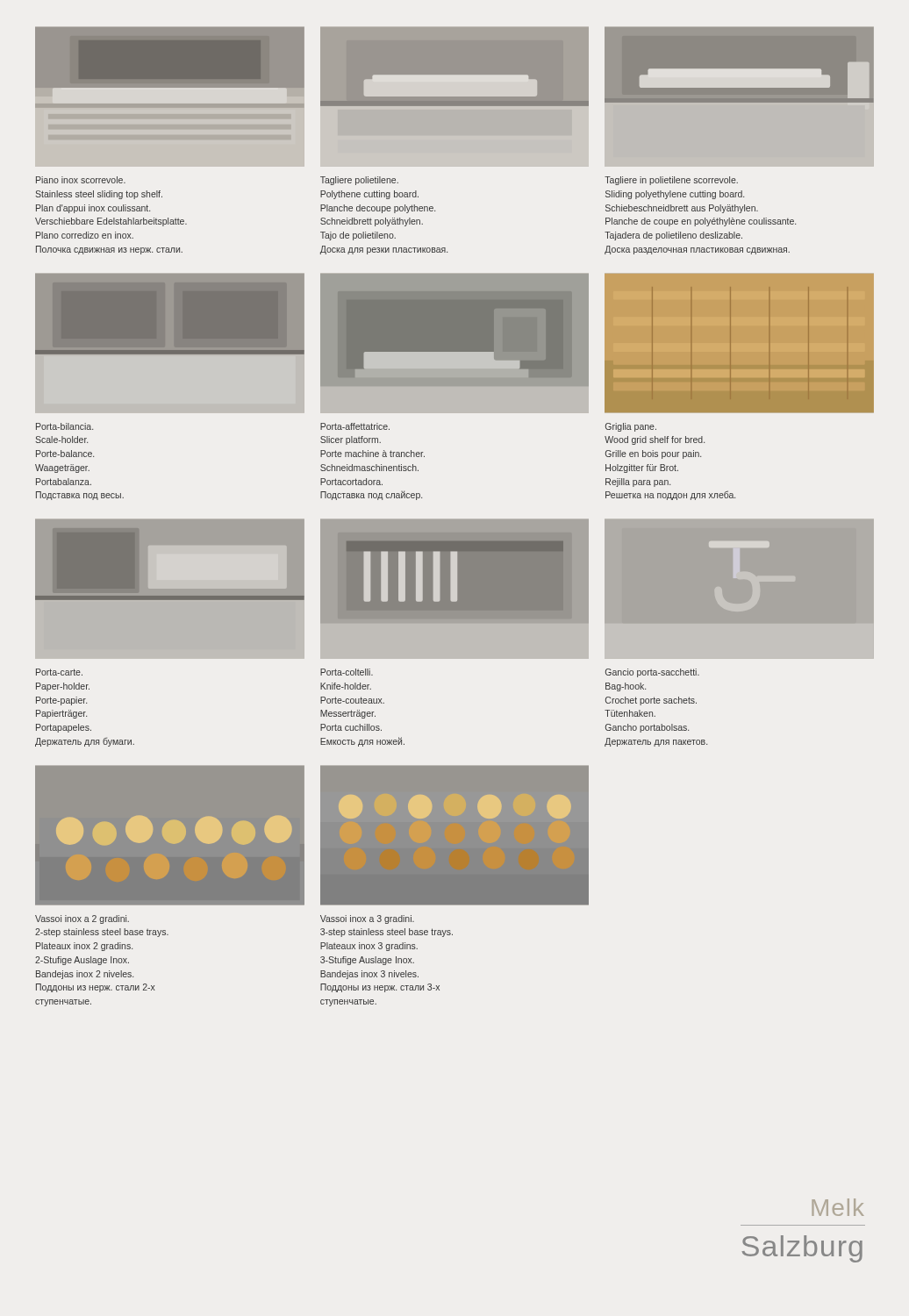Locate the text block with the text "Porta-carte. Paper-holder. Porte-papier."
This screenshot has width=909, height=1316.
[85, 707]
